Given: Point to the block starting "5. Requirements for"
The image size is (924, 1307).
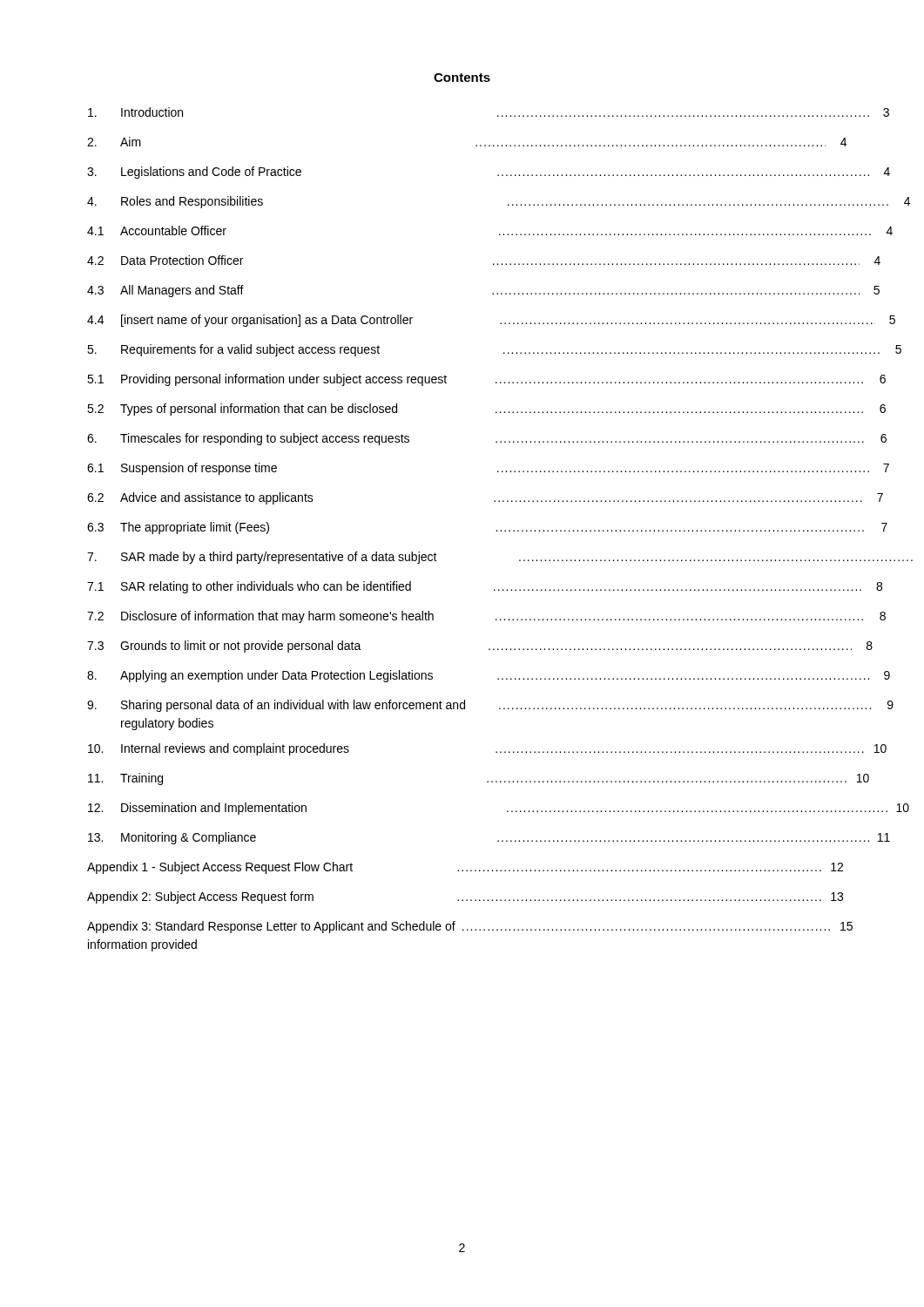Looking at the screenshot, I should point(247,350).
